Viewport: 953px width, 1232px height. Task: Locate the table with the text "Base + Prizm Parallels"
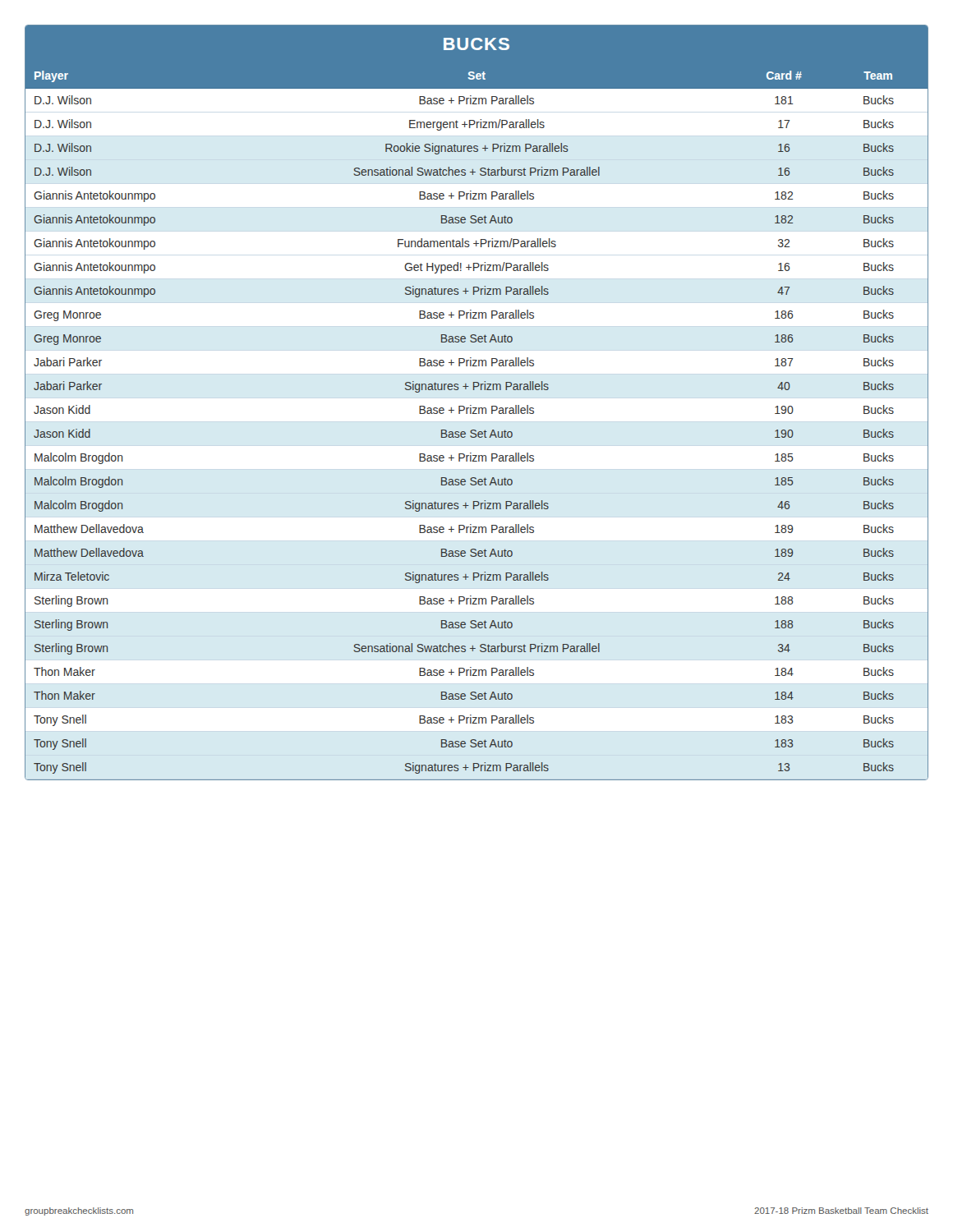476,402
